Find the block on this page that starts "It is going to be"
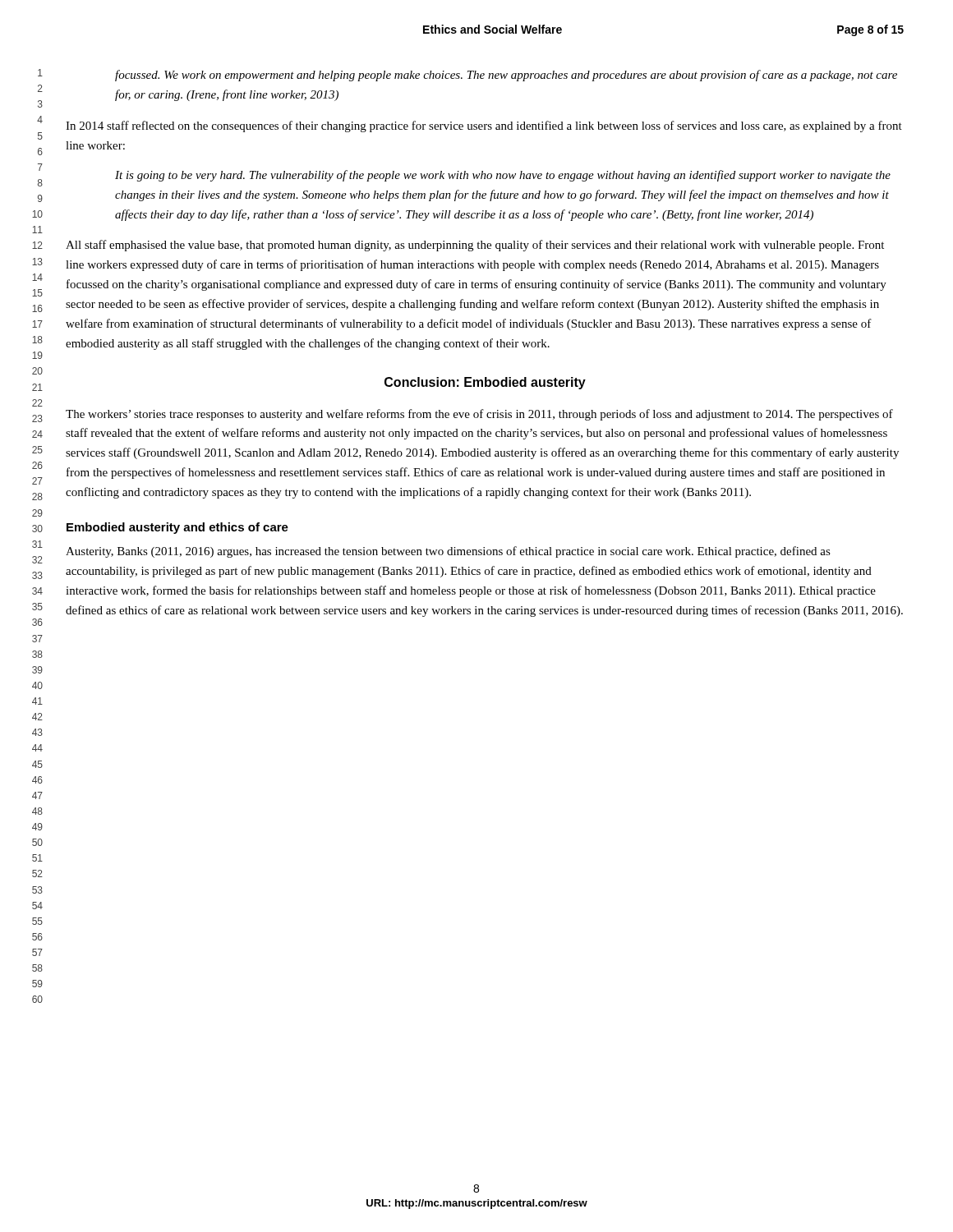 (x=509, y=195)
